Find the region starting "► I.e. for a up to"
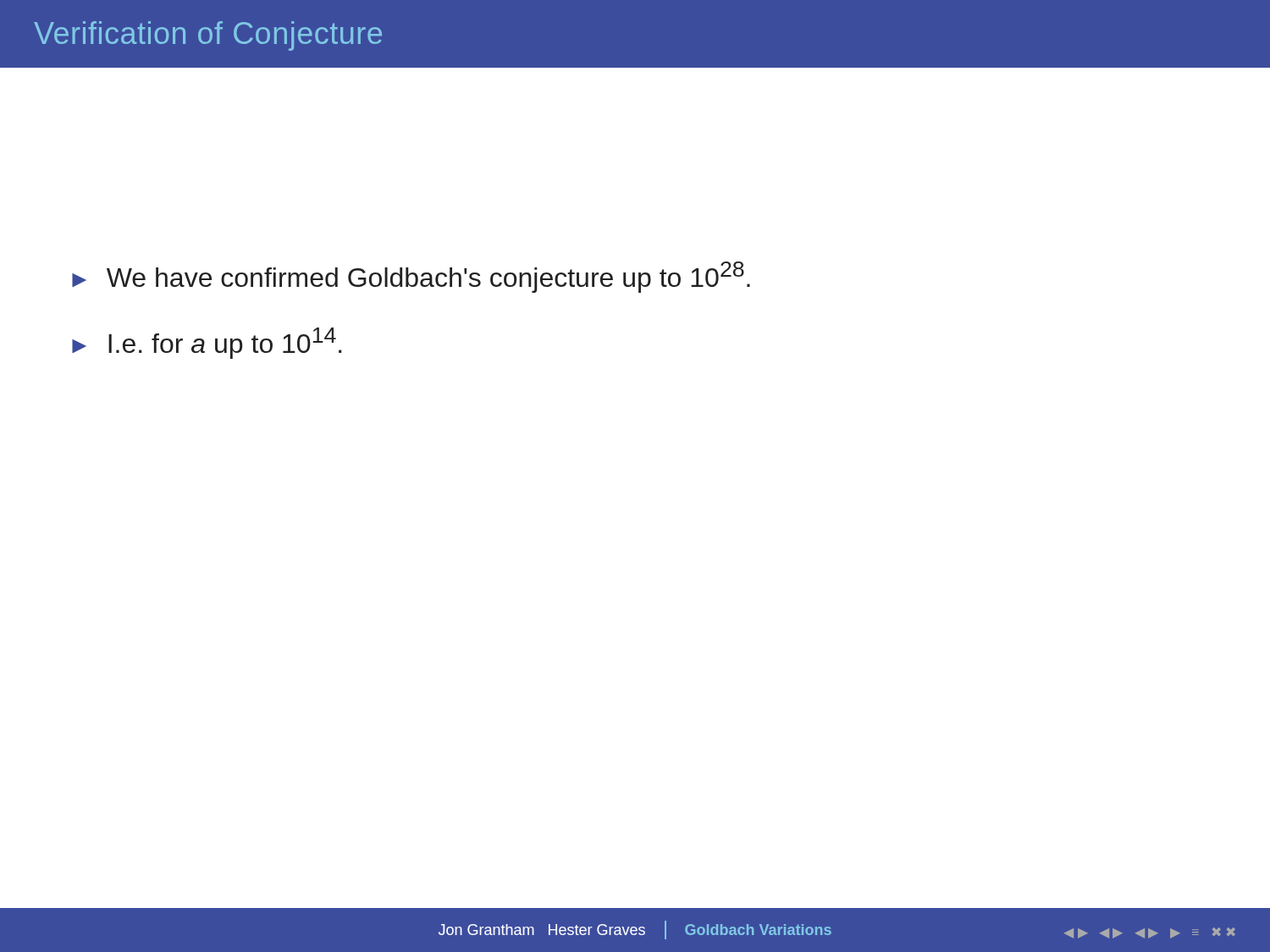The height and width of the screenshot is (952, 1270). (206, 342)
